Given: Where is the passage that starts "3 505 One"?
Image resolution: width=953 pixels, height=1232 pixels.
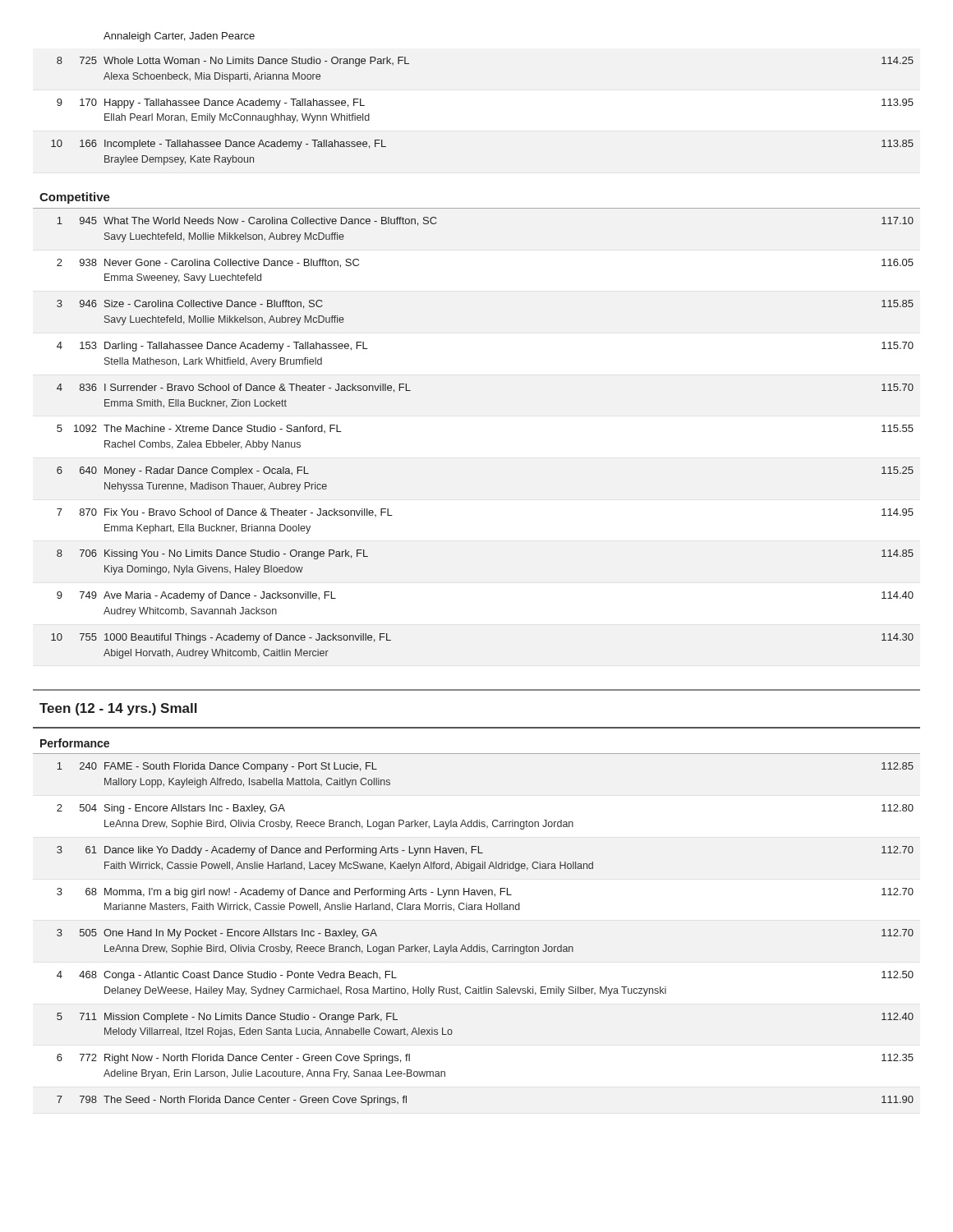Looking at the screenshot, I should point(476,941).
